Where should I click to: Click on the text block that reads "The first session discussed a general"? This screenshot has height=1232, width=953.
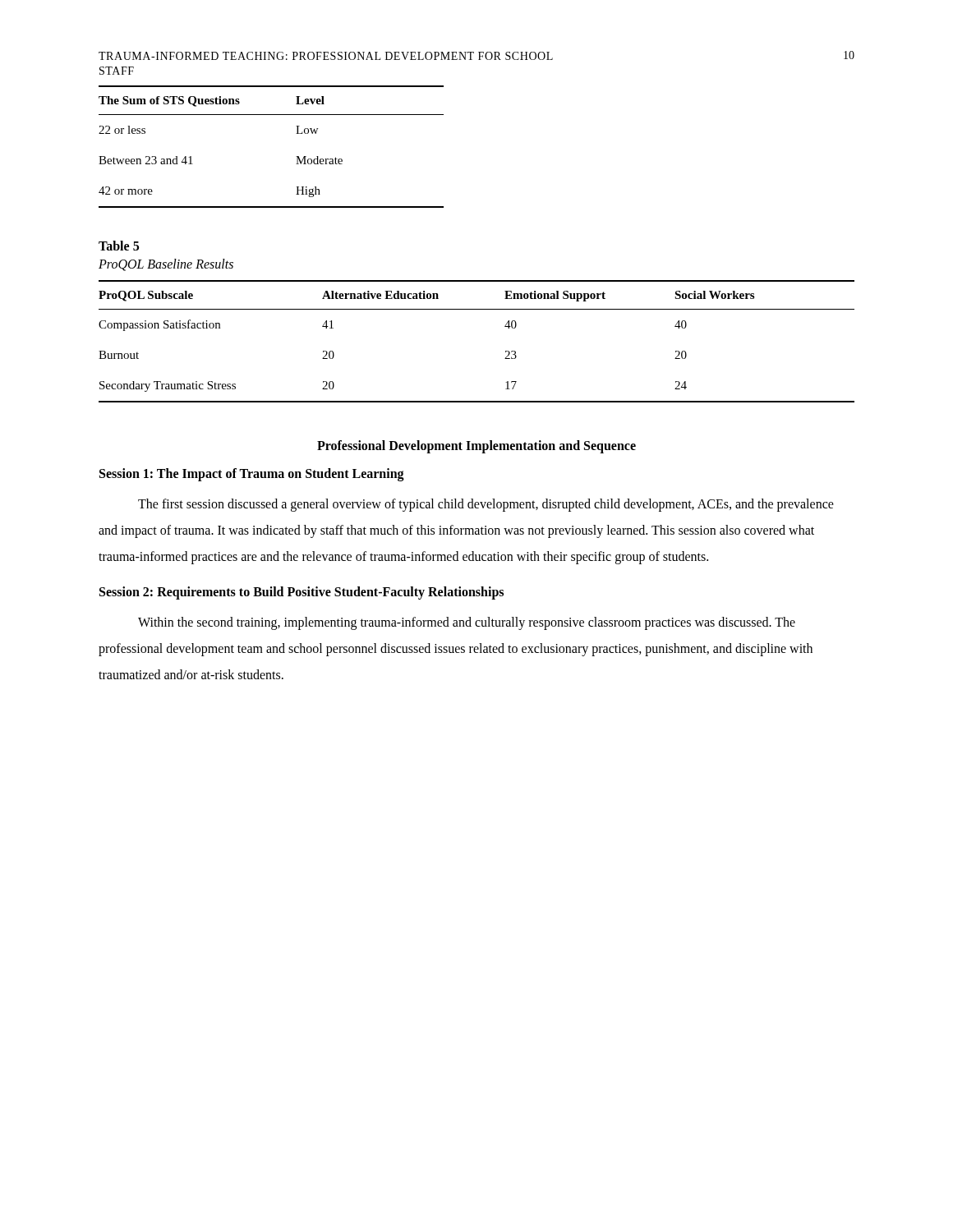[466, 530]
